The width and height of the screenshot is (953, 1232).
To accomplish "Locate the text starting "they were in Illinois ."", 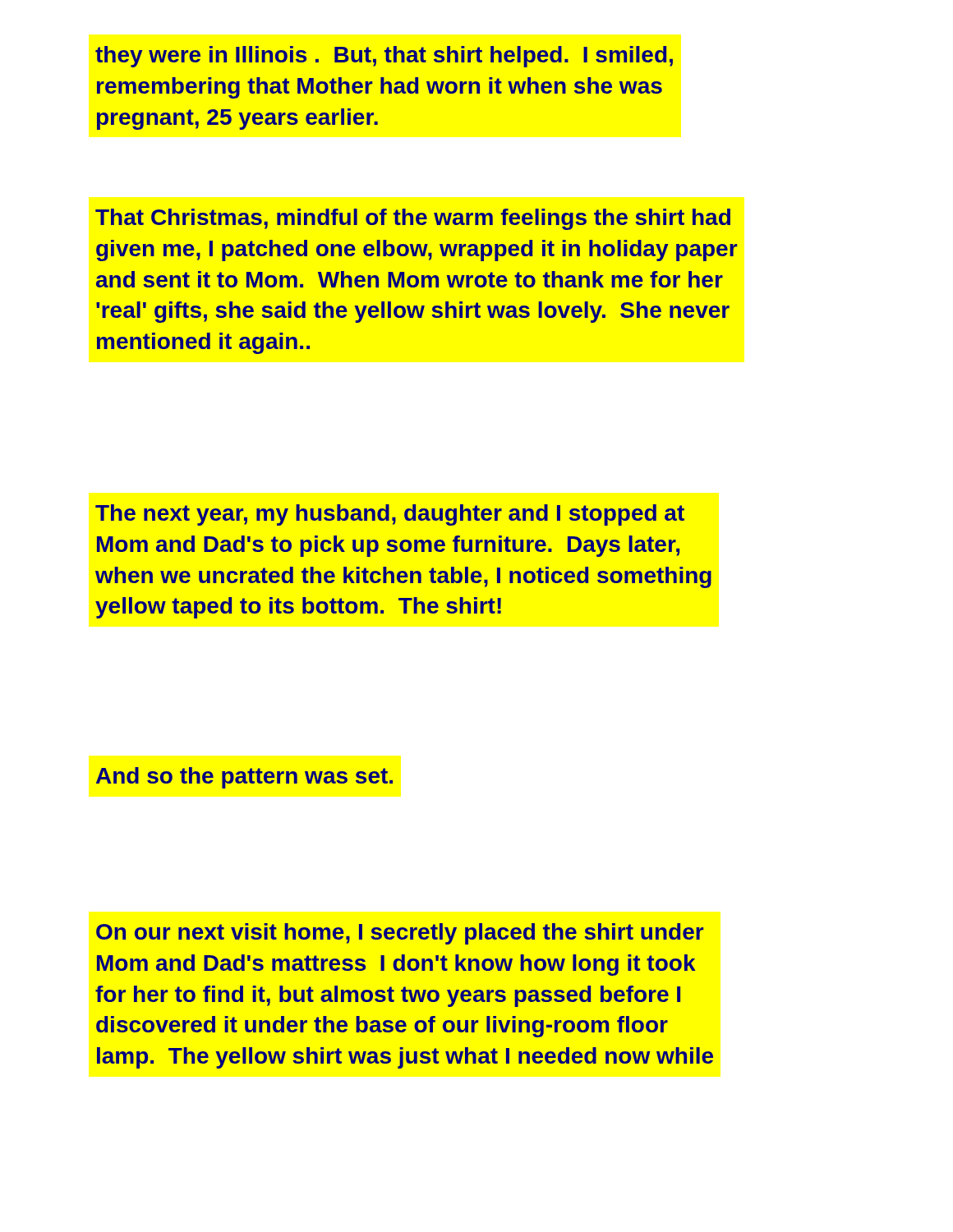I will coord(385,86).
